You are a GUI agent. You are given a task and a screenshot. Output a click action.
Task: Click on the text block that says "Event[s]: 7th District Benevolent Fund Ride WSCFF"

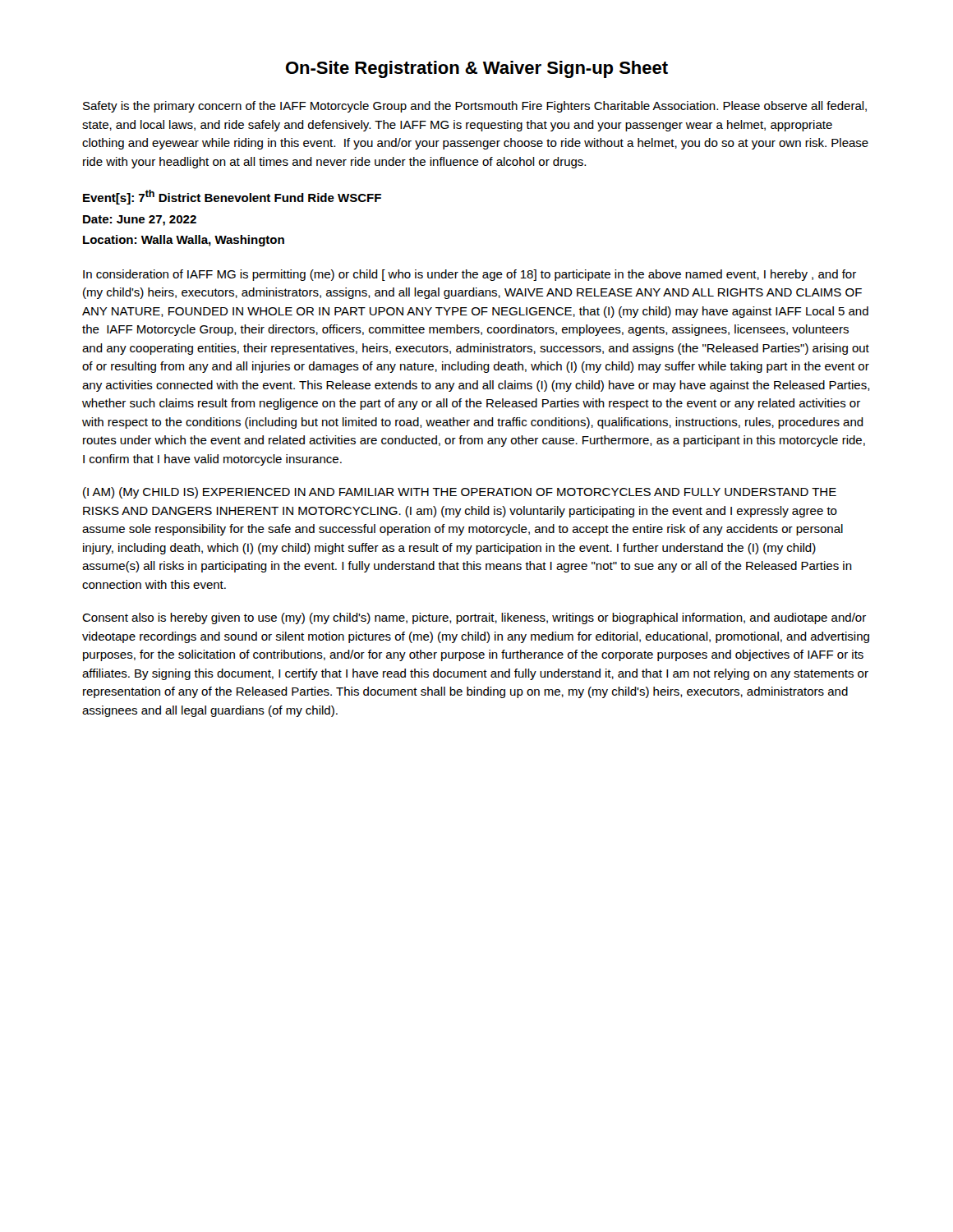(x=232, y=197)
